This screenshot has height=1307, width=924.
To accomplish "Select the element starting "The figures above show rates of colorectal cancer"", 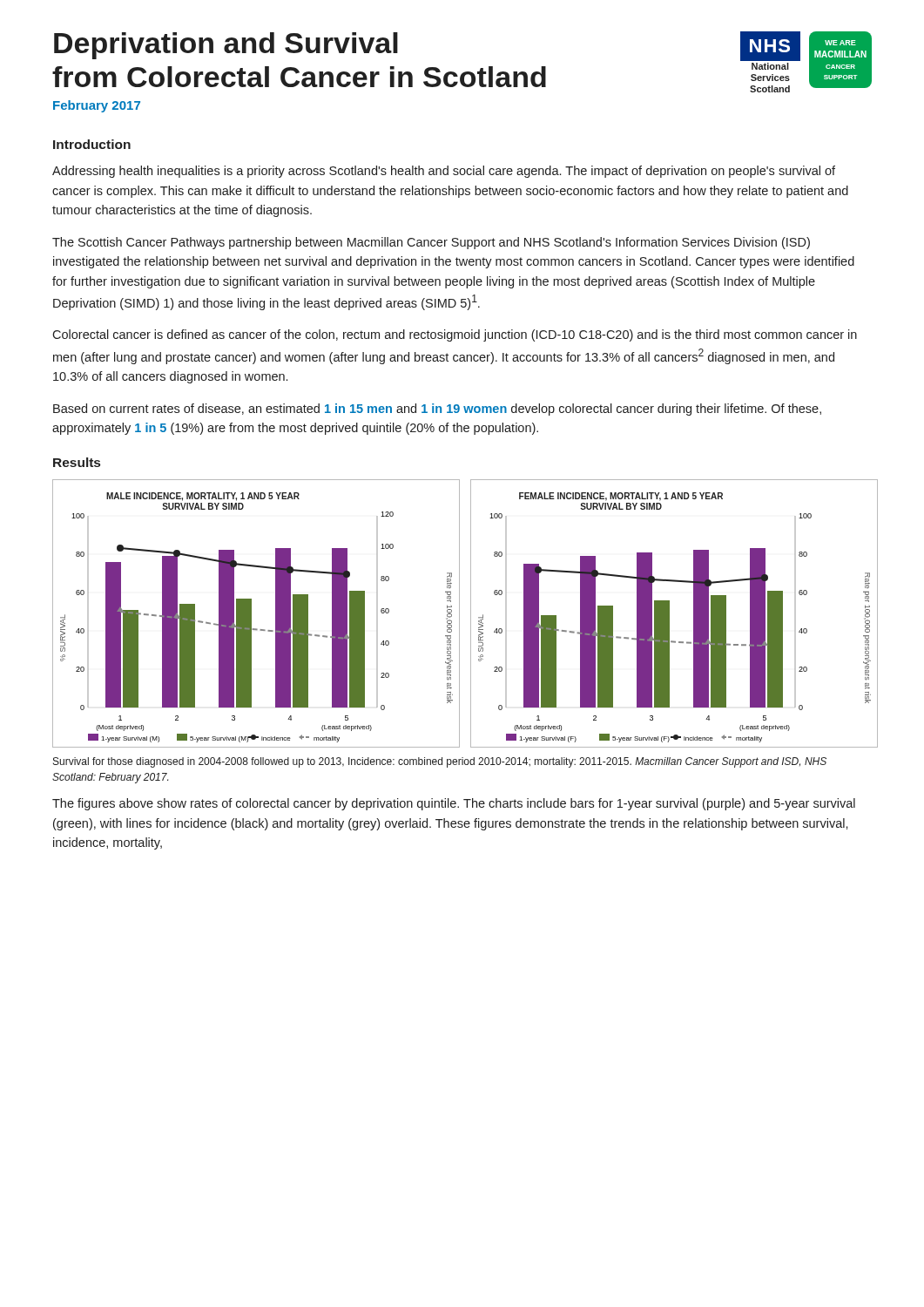I will (454, 823).
